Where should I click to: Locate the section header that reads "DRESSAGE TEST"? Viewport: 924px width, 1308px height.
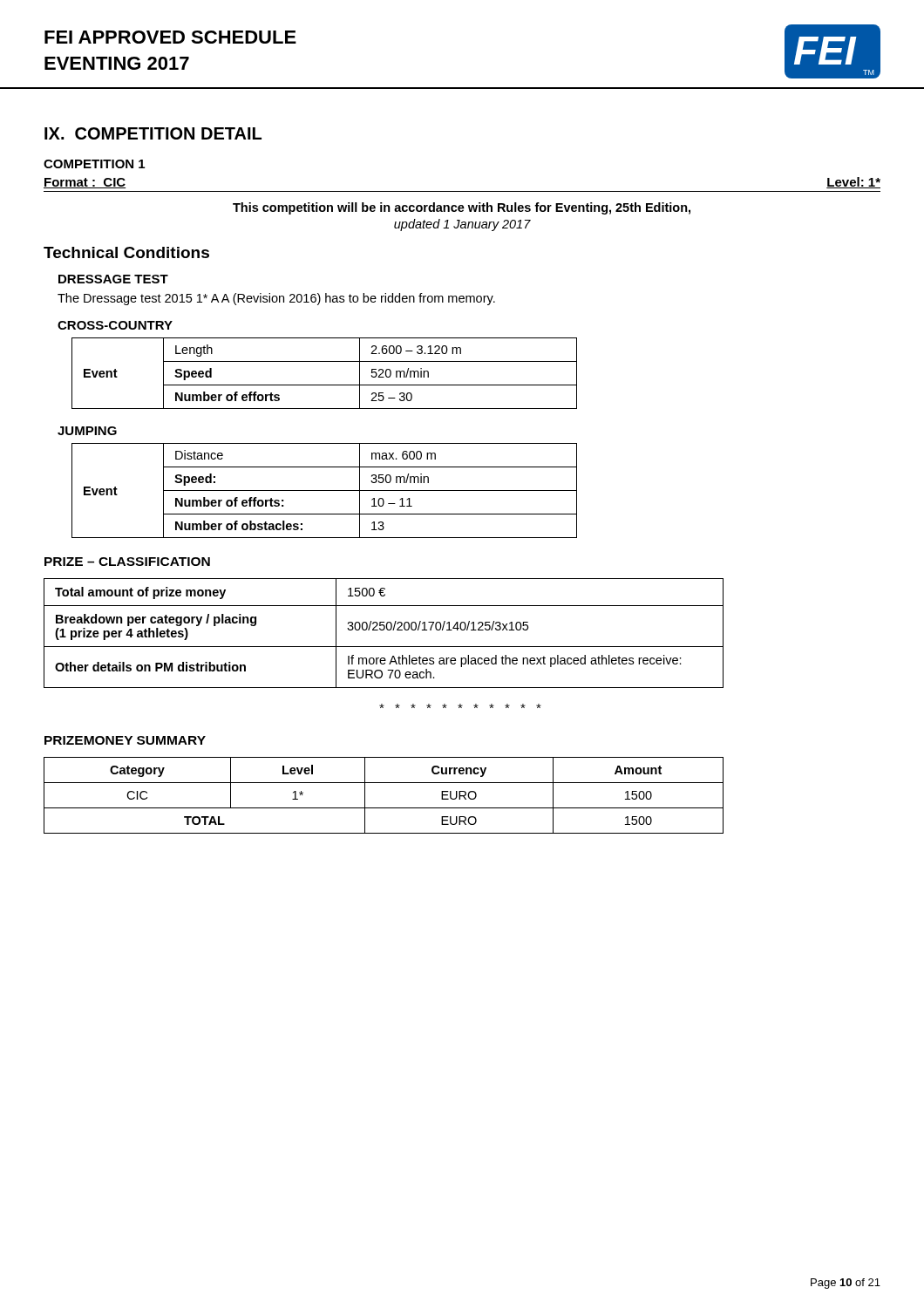pos(113,279)
